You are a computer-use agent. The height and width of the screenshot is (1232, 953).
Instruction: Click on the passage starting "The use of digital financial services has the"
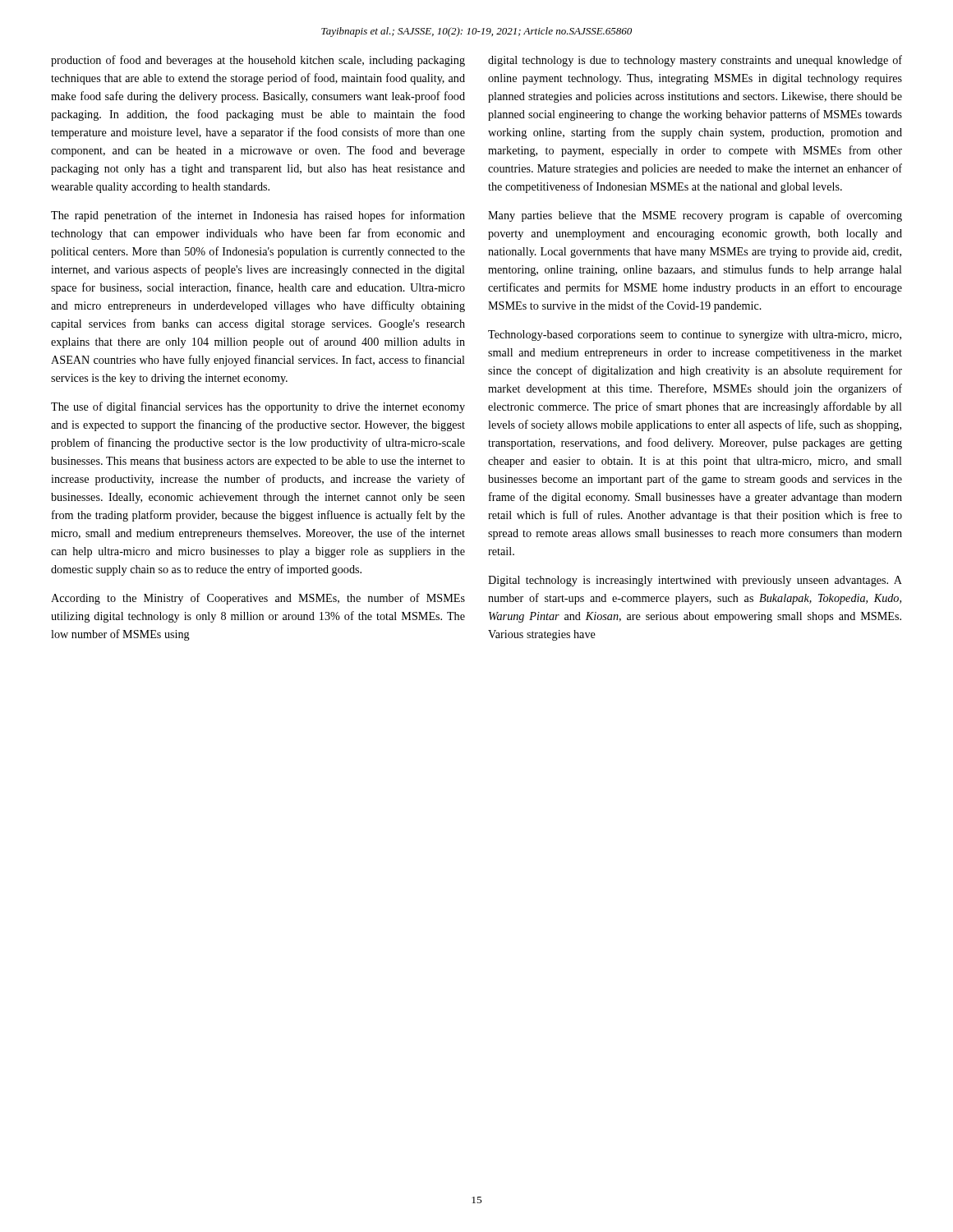pos(258,488)
